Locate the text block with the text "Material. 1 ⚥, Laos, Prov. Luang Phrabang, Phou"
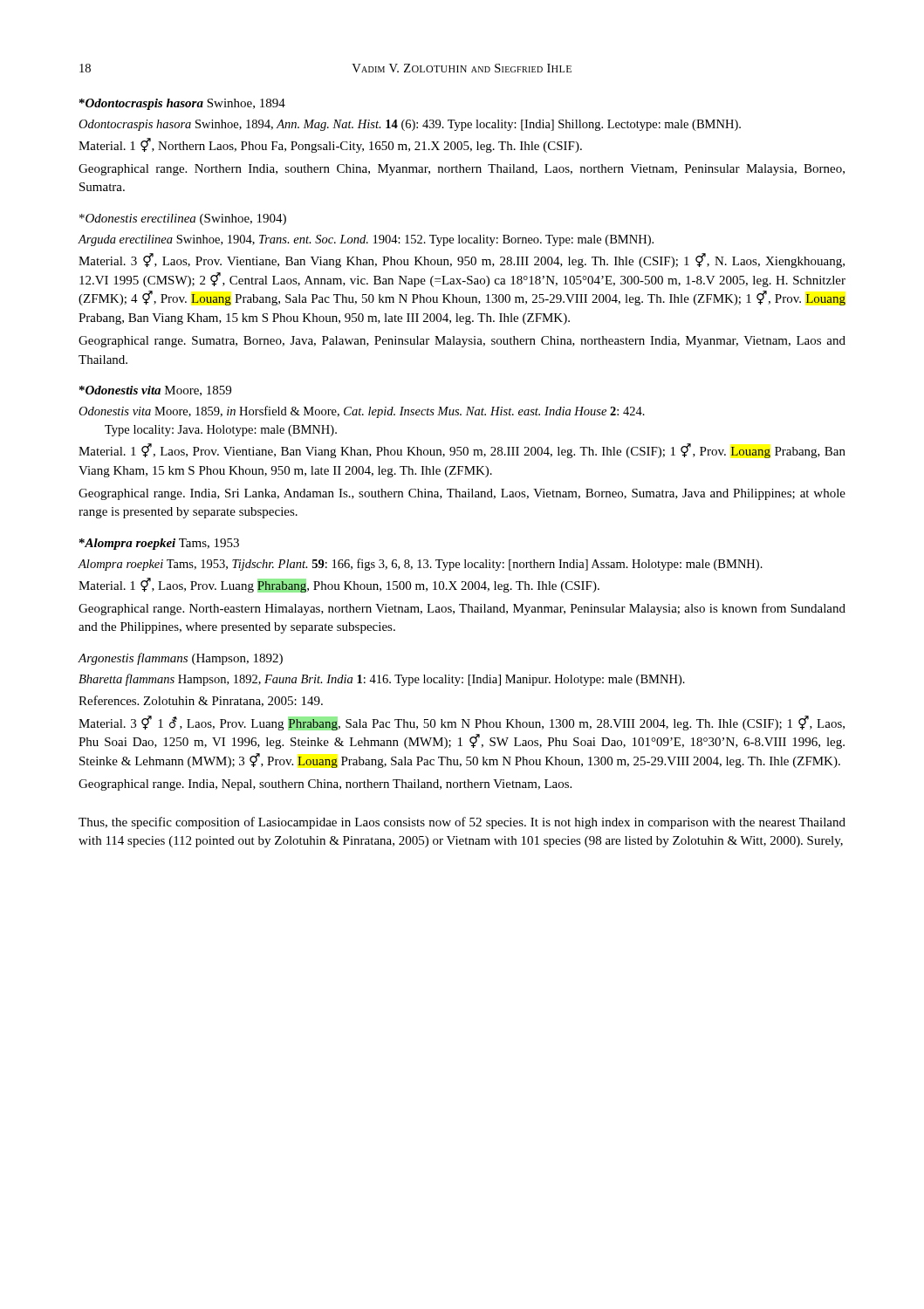The width and height of the screenshot is (924, 1309). (339, 585)
